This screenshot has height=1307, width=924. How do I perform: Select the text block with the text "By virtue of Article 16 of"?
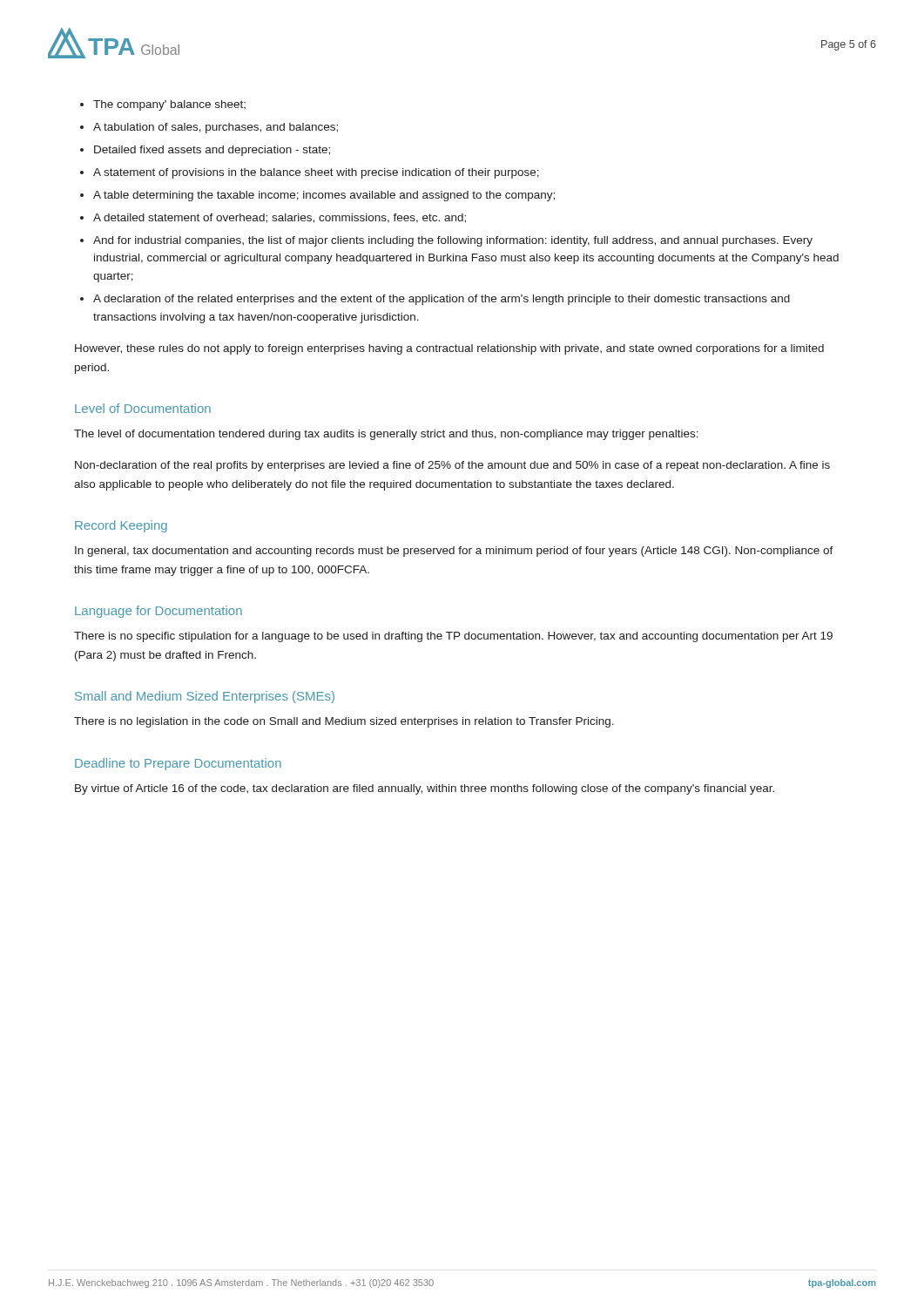pyautogui.click(x=425, y=788)
